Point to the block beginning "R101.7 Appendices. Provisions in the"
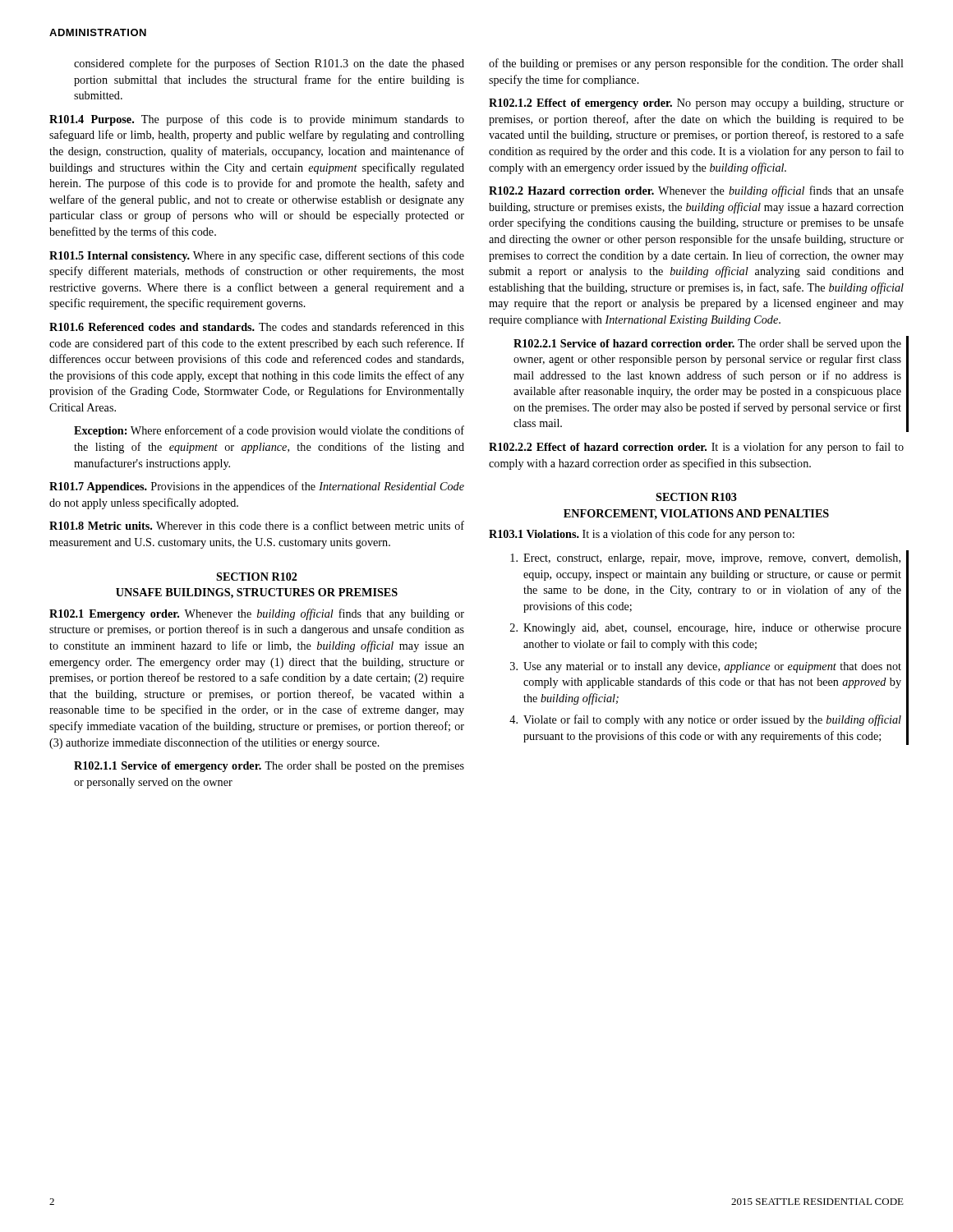953x1232 pixels. (257, 494)
